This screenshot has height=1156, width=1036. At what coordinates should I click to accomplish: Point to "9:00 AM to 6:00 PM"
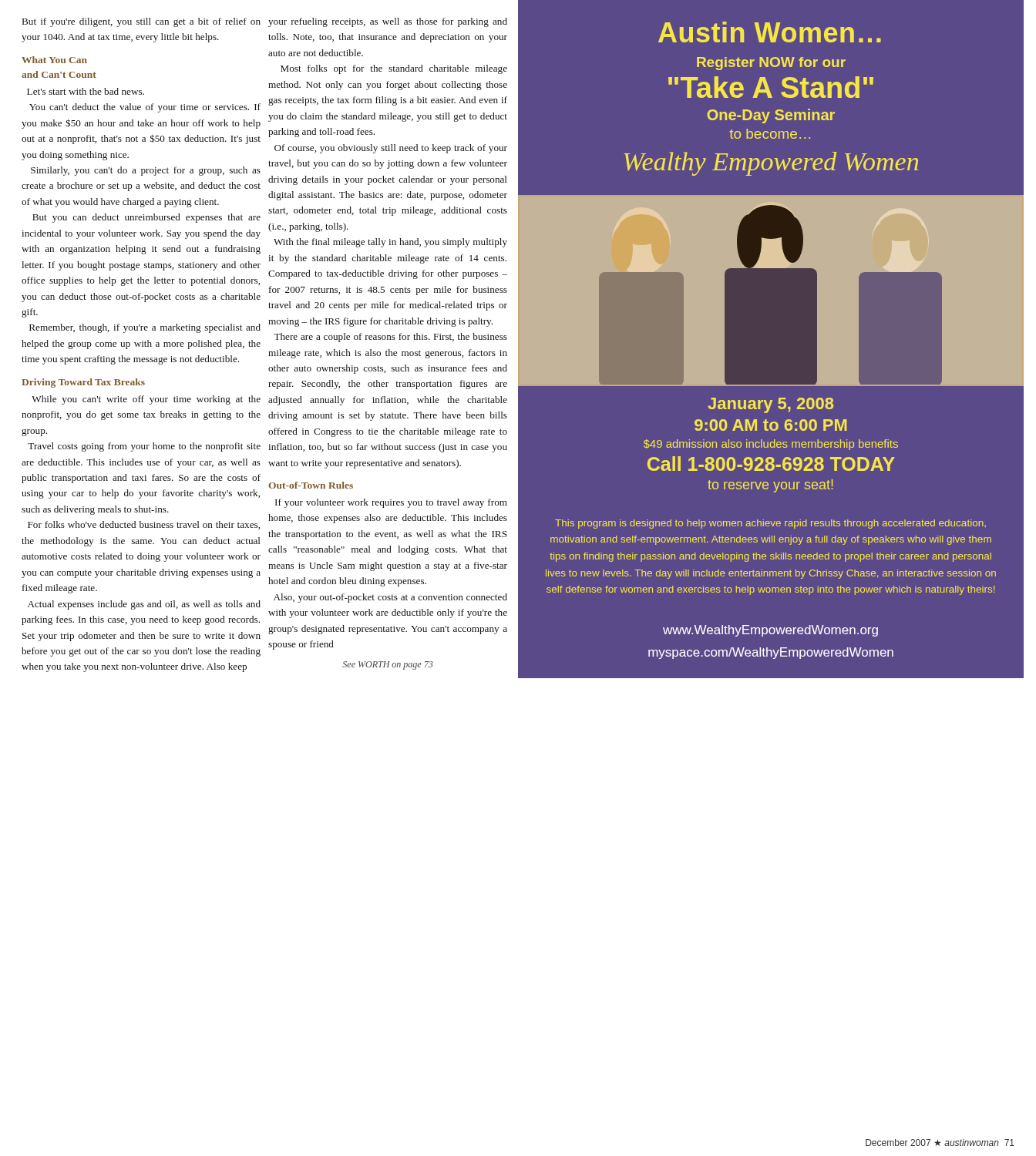pyautogui.click(x=771, y=425)
